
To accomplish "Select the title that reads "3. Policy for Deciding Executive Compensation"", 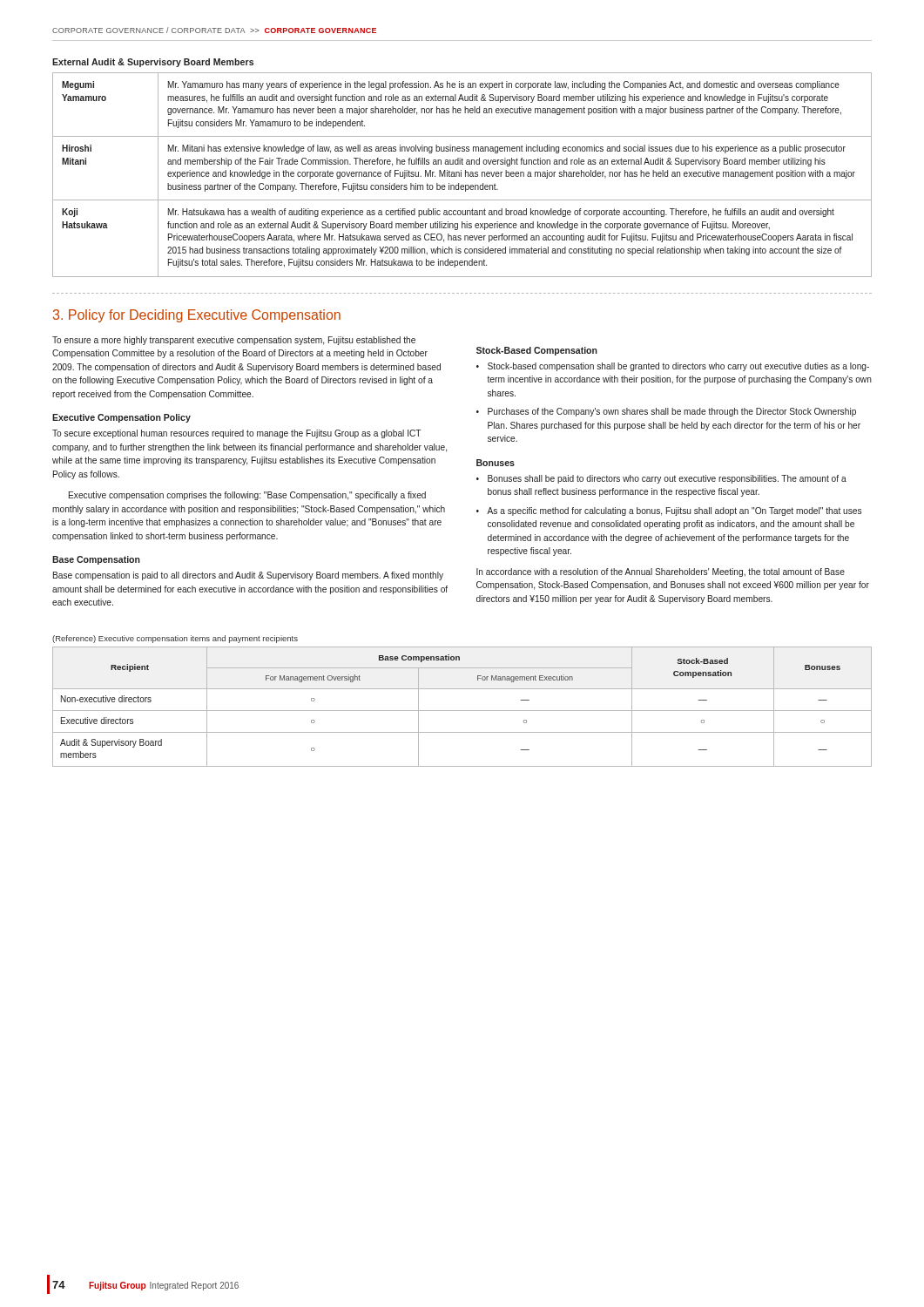I will pos(197,315).
